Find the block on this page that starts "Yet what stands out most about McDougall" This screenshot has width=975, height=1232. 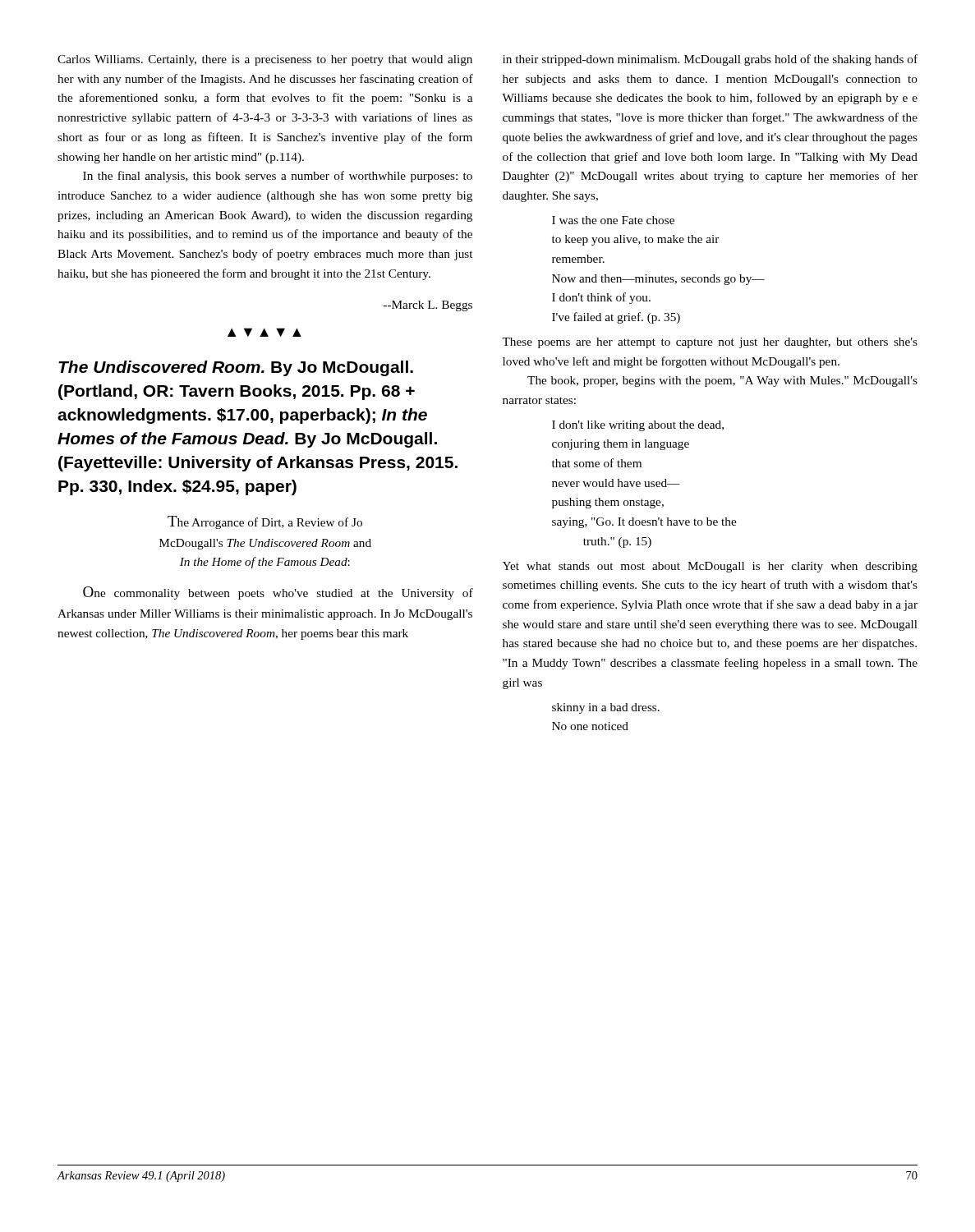[710, 624]
